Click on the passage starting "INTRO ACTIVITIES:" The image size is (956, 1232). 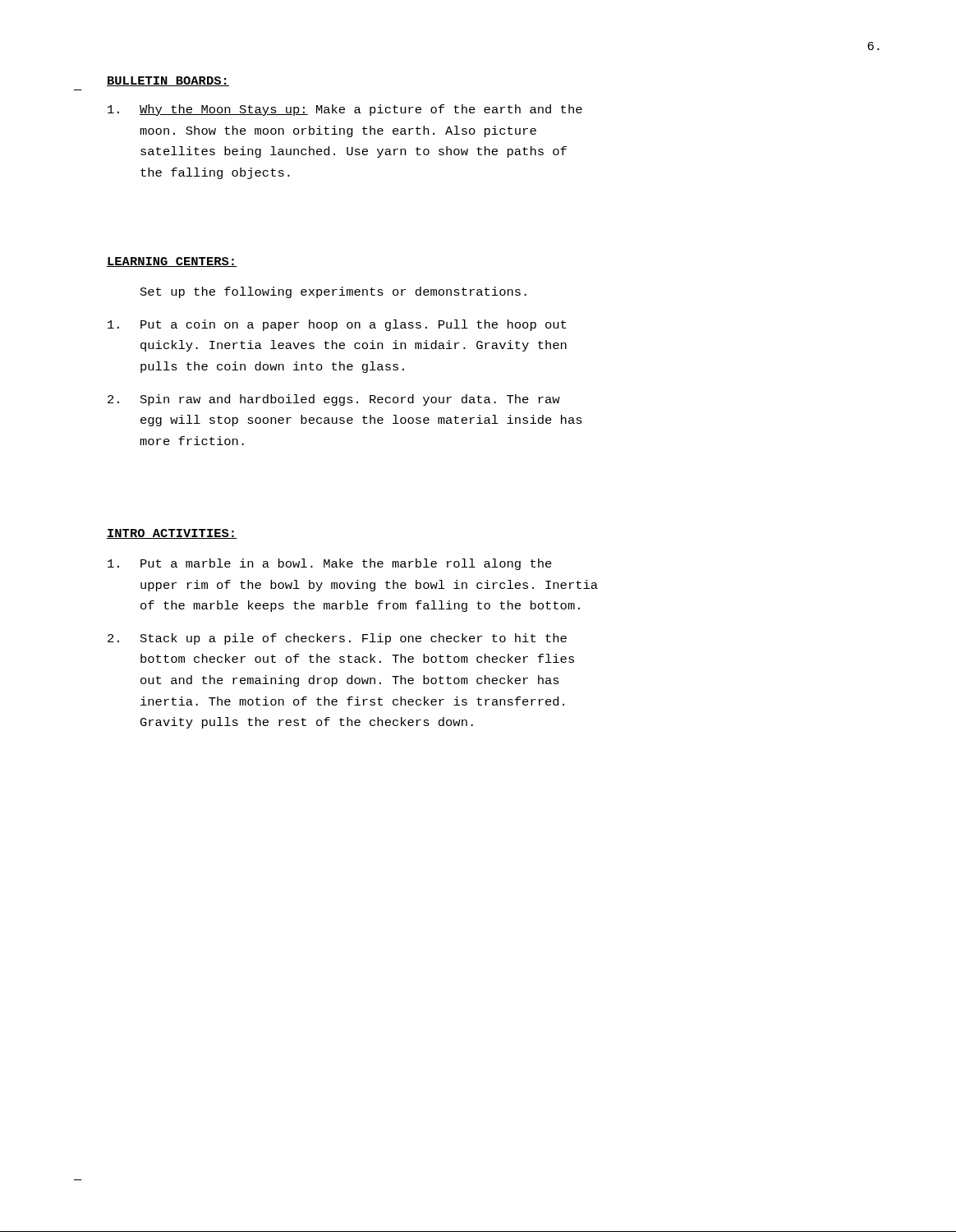pyautogui.click(x=172, y=534)
